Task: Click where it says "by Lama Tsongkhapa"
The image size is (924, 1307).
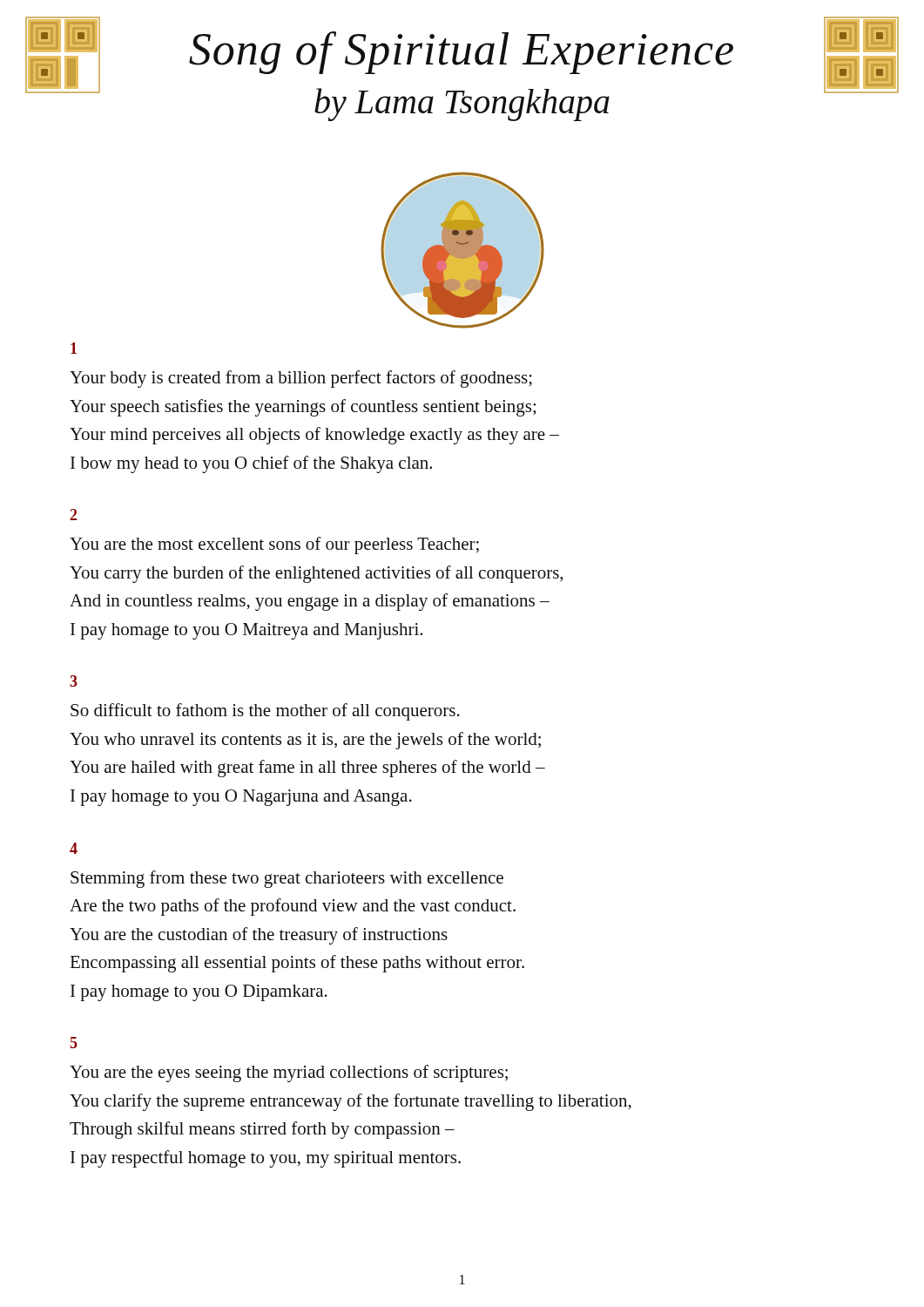Action: 462,102
